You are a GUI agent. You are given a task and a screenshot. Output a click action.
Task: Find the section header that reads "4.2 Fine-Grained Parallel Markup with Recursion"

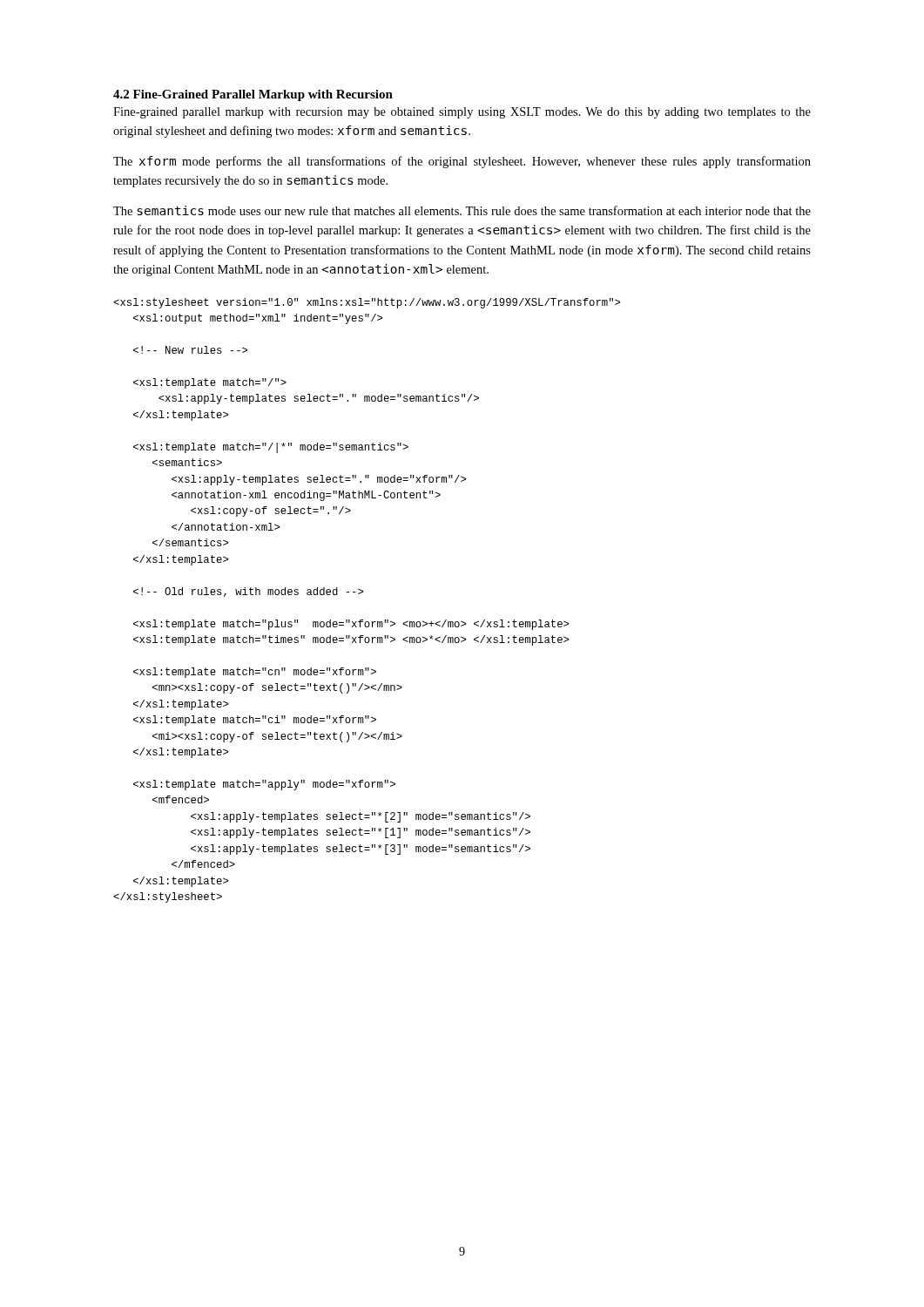click(x=253, y=94)
